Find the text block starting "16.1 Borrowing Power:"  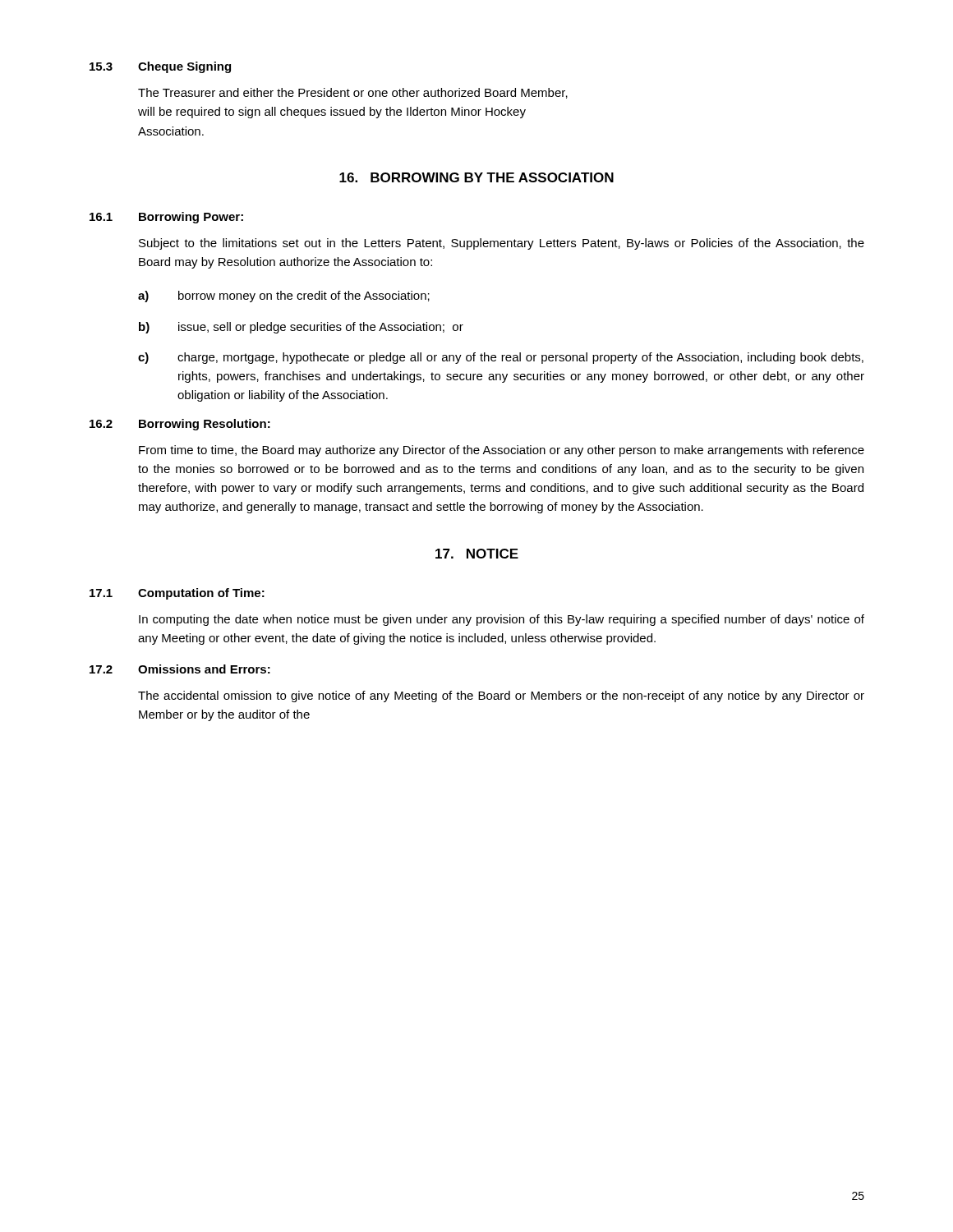(x=166, y=216)
